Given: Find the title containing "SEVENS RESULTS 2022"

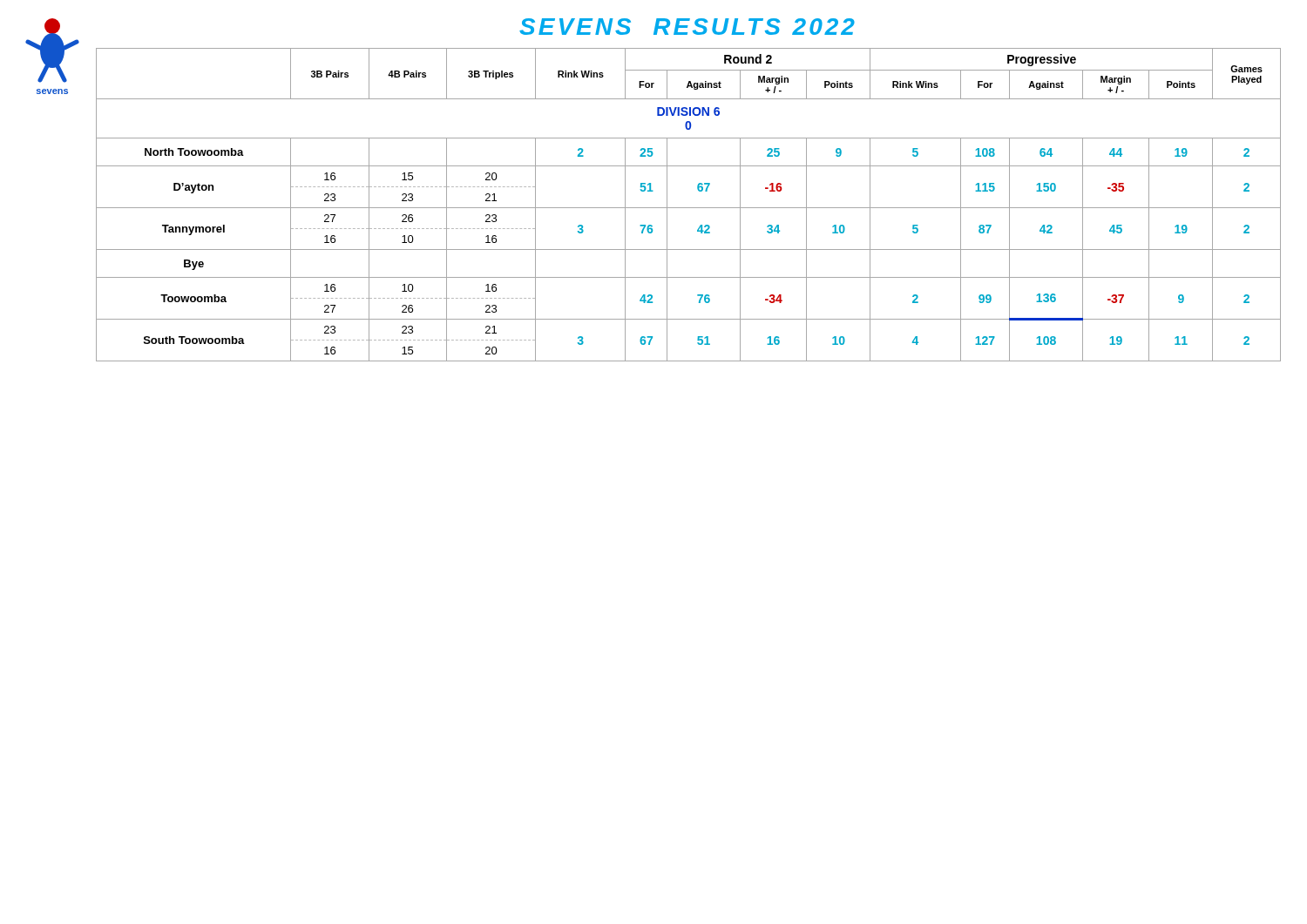Looking at the screenshot, I should [x=688, y=27].
